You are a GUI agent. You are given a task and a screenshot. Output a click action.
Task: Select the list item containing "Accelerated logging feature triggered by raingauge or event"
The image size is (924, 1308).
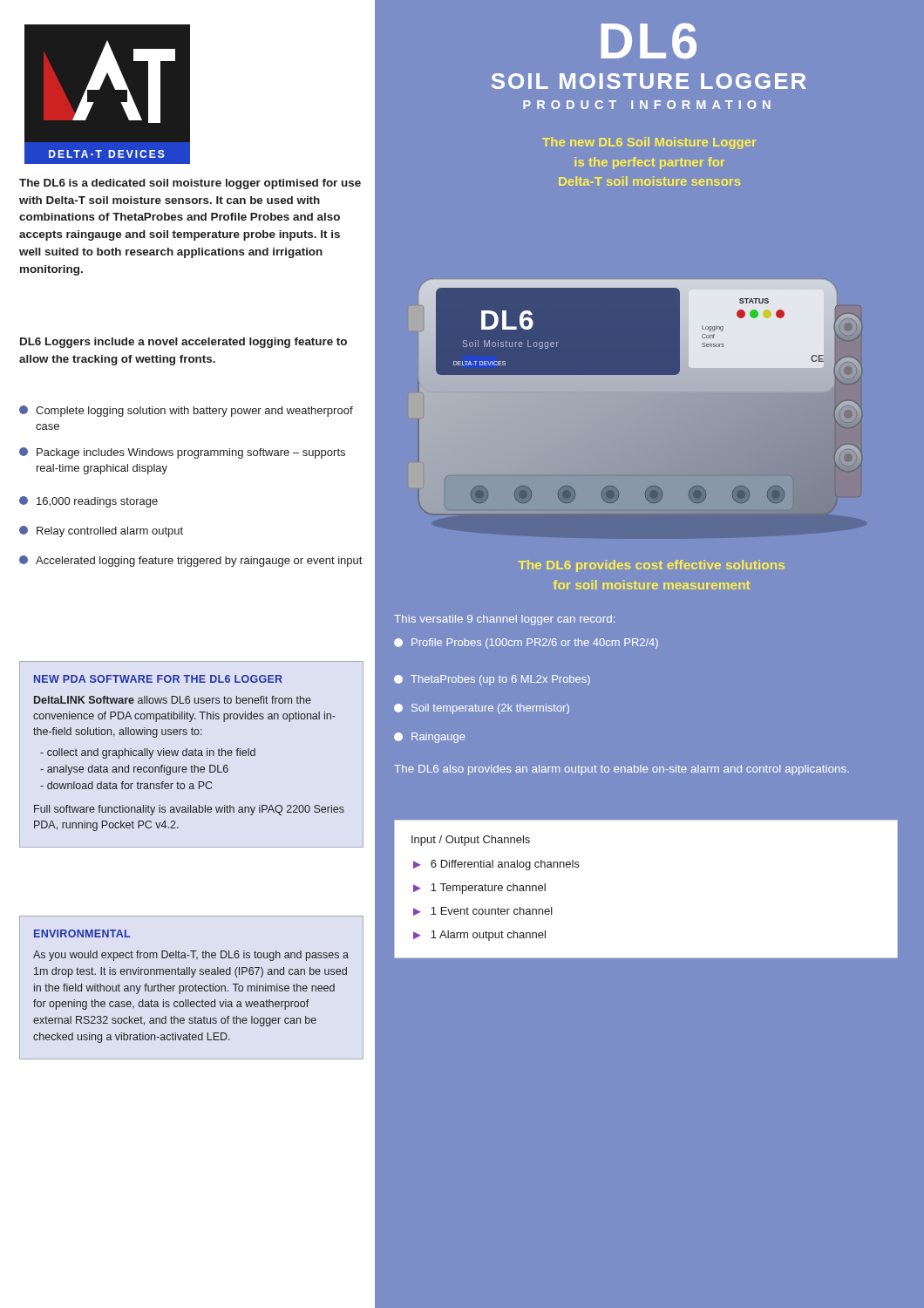point(191,561)
